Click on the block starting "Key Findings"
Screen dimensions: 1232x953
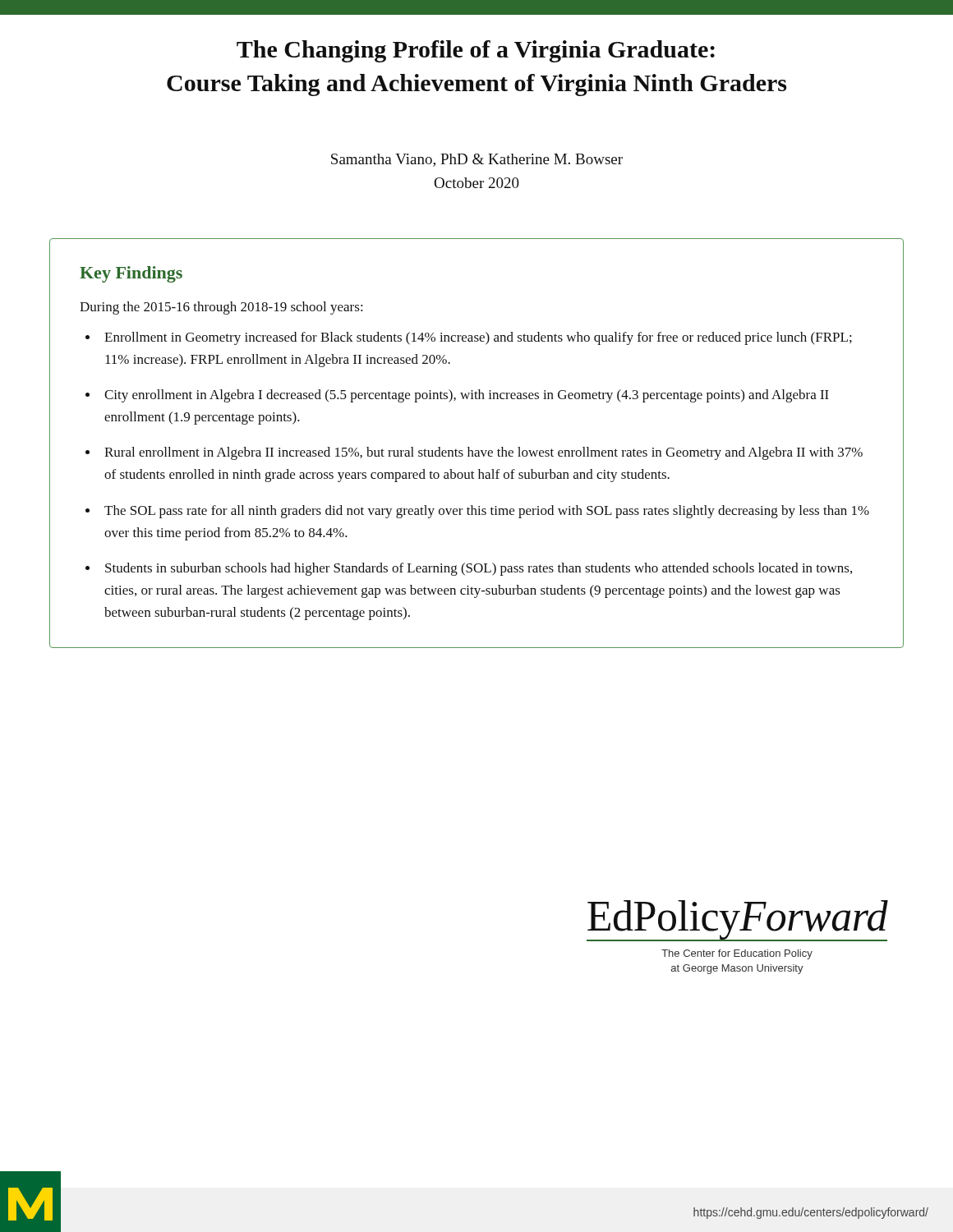(131, 272)
